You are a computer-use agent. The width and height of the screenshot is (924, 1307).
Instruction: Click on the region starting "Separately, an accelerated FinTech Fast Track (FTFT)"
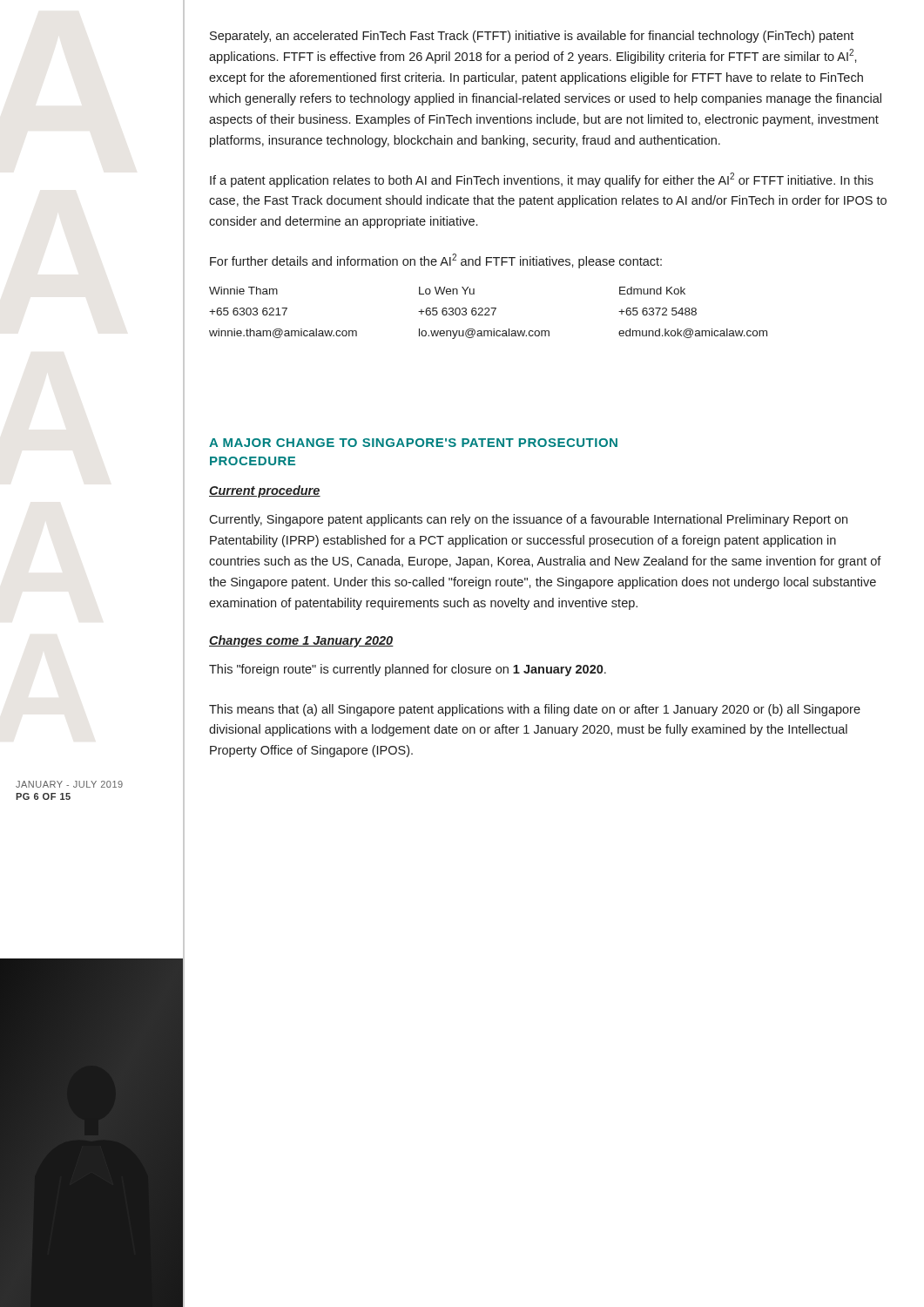tap(546, 88)
